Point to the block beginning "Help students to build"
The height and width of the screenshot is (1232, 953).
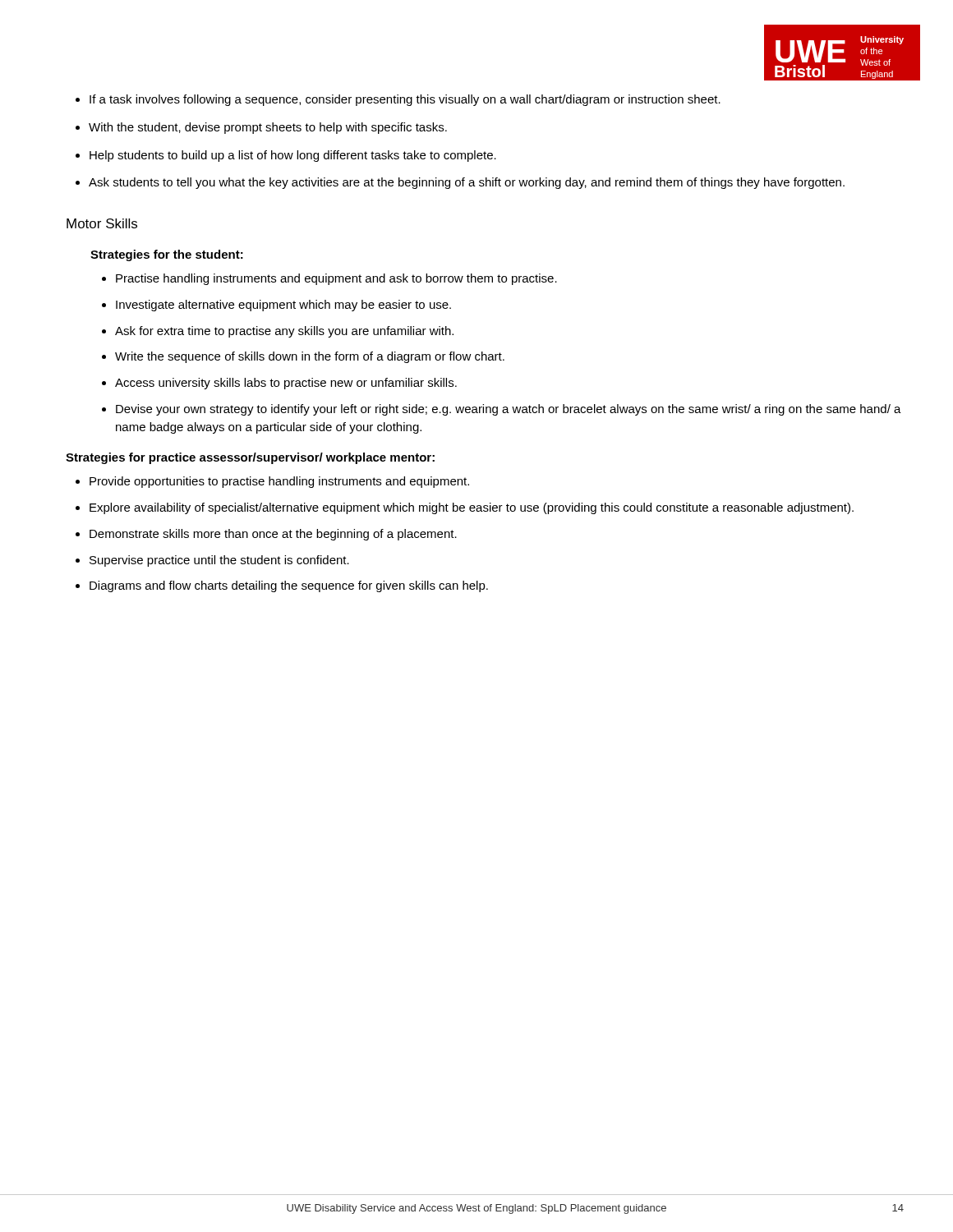click(496, 155)
